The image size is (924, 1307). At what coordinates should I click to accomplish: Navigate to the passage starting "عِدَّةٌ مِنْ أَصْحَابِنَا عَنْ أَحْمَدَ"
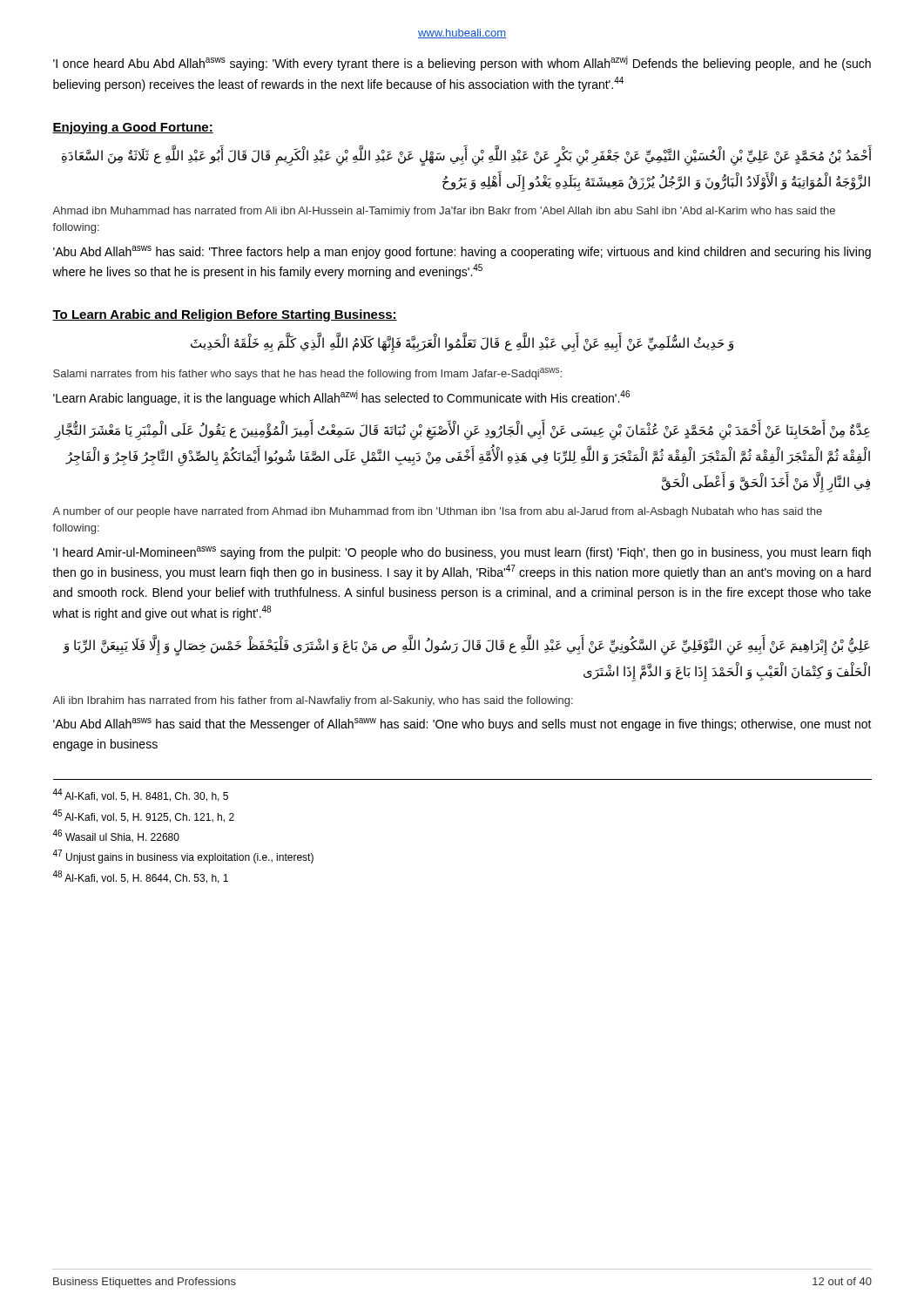tap(463, 456)
